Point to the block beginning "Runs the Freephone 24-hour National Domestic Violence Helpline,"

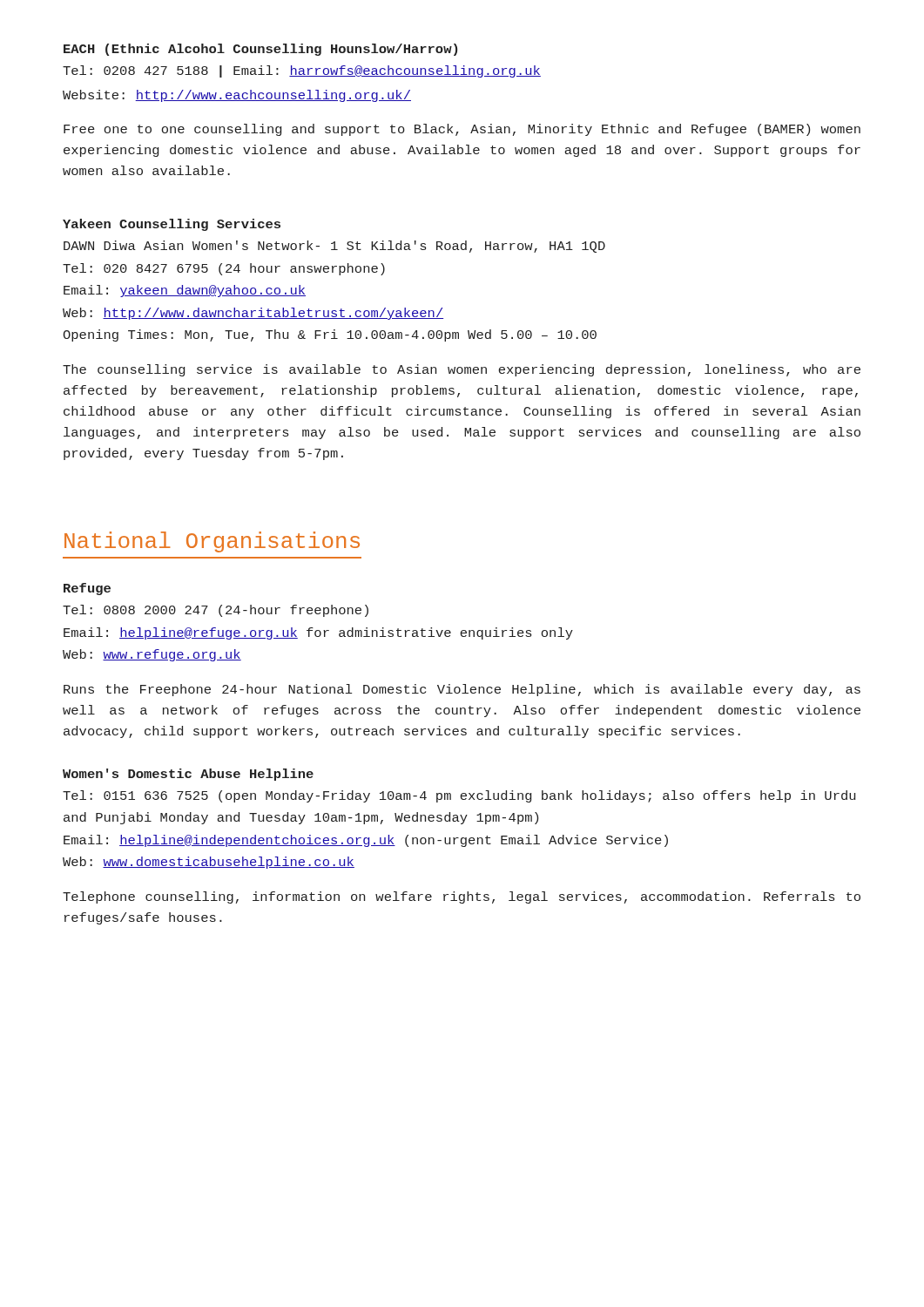[462, 711]
